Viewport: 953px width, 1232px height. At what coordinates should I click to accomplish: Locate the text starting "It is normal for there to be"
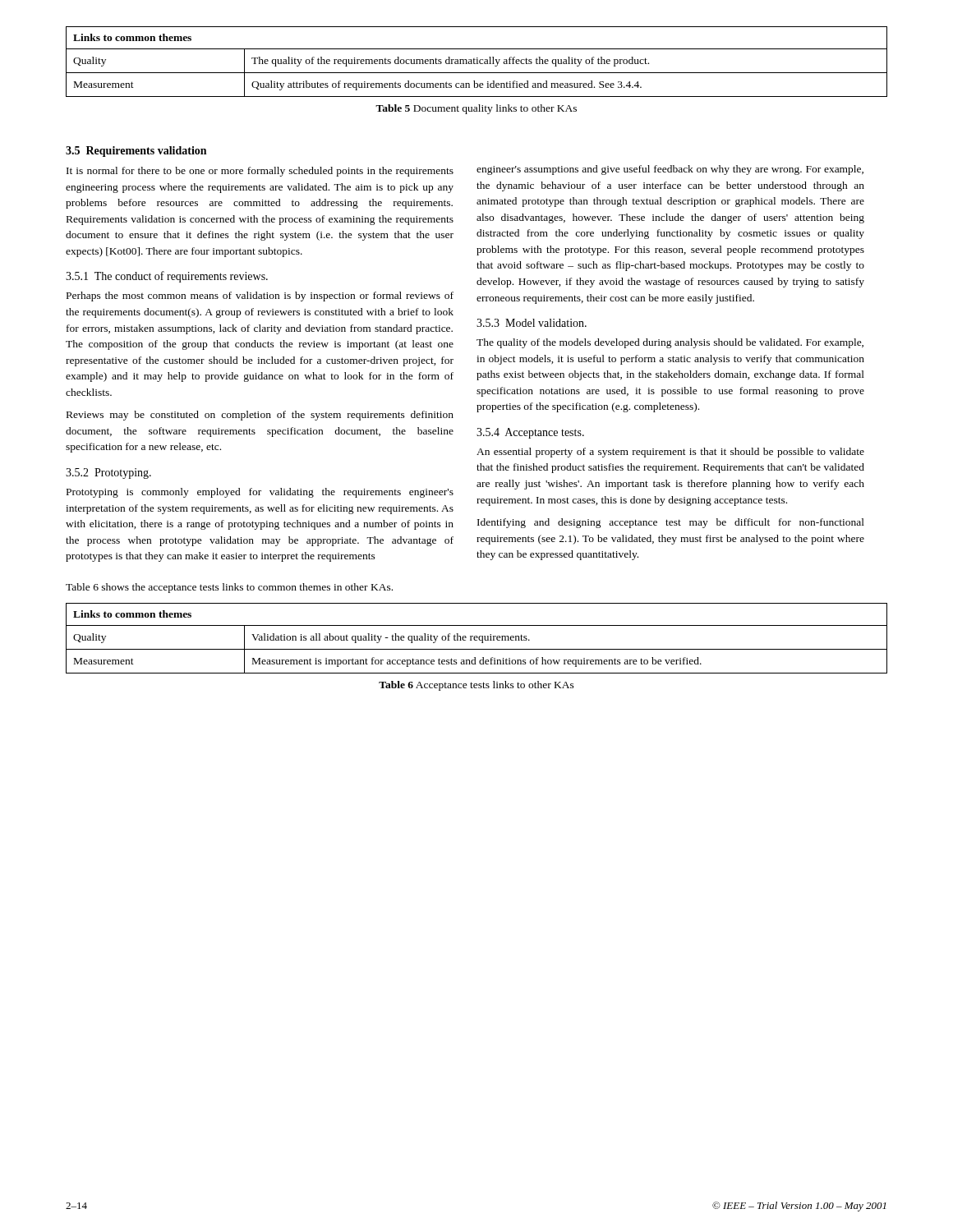click(260, 211)
